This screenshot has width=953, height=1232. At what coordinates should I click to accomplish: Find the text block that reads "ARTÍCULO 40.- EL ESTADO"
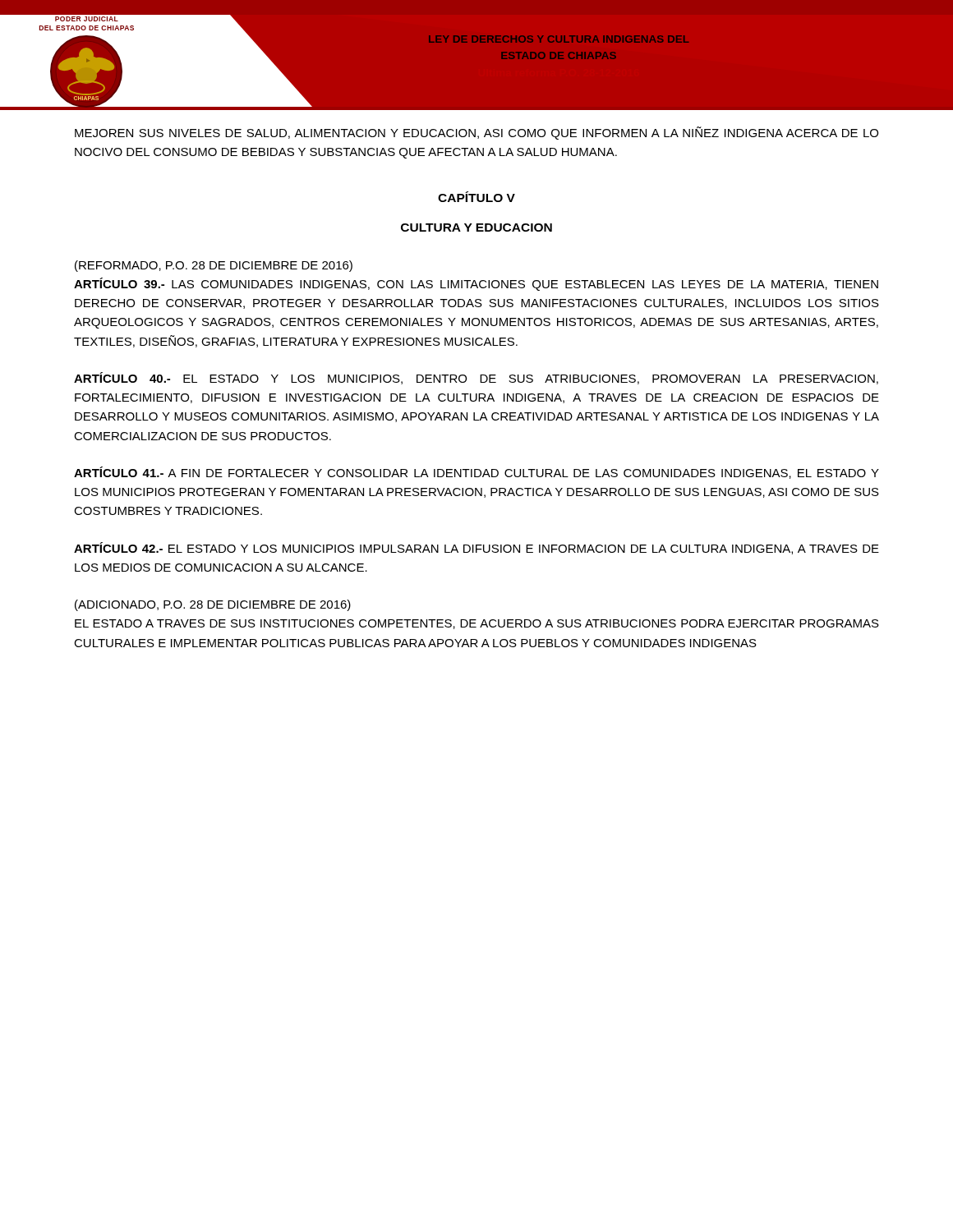[476, 407]
